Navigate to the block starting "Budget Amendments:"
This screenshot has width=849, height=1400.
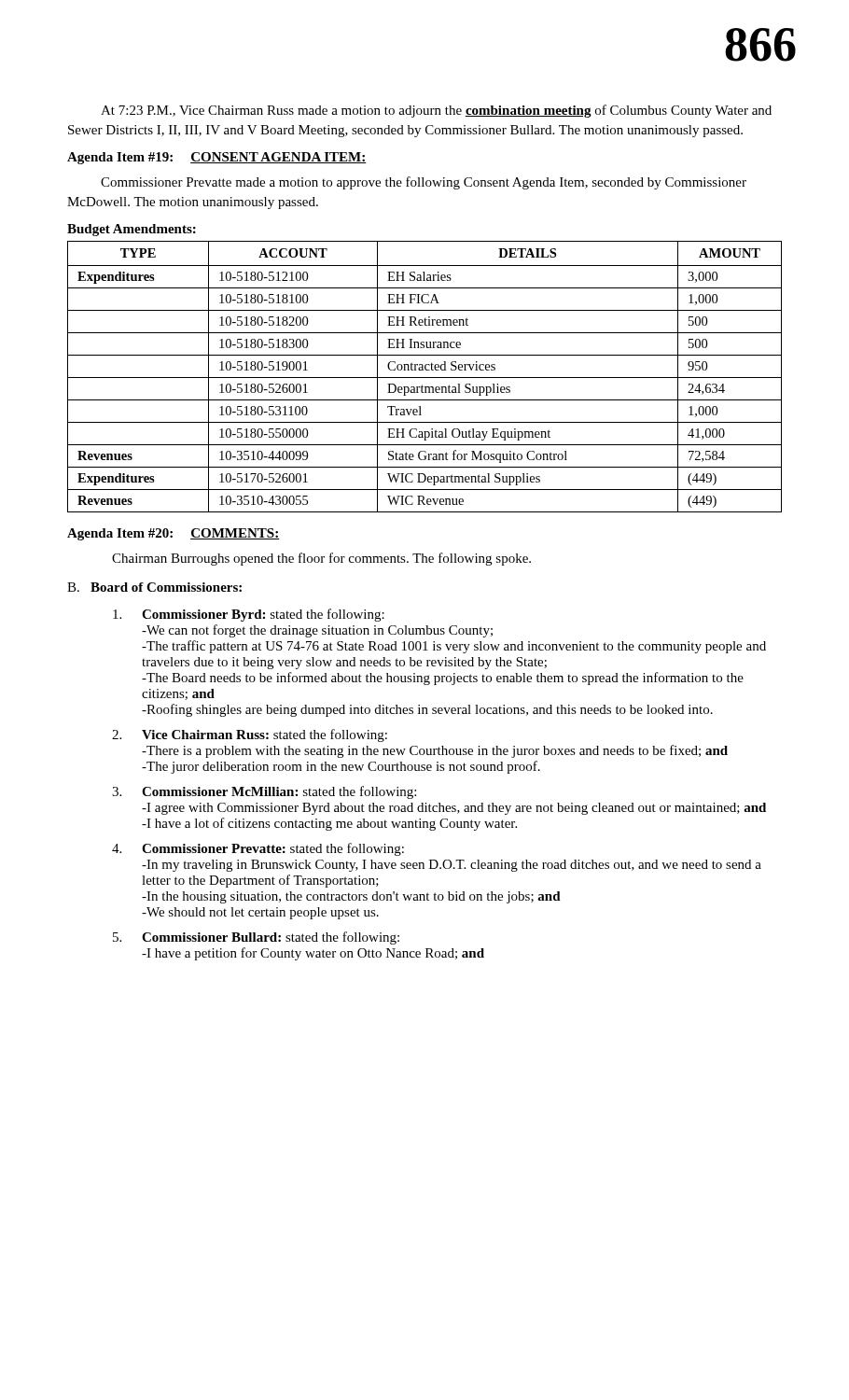(x=132, y=229)
